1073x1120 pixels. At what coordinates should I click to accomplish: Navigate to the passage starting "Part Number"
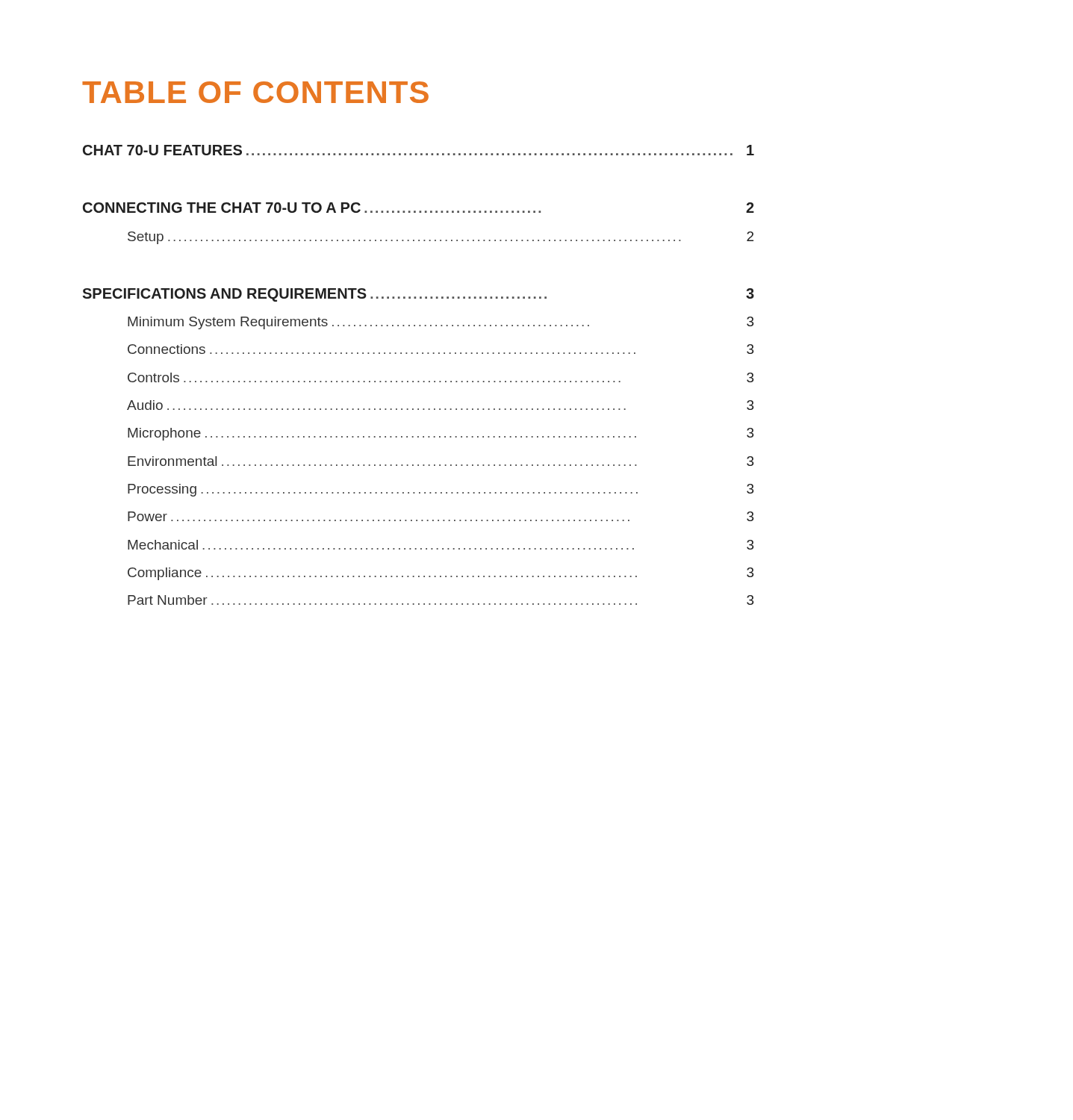point(441,602)
